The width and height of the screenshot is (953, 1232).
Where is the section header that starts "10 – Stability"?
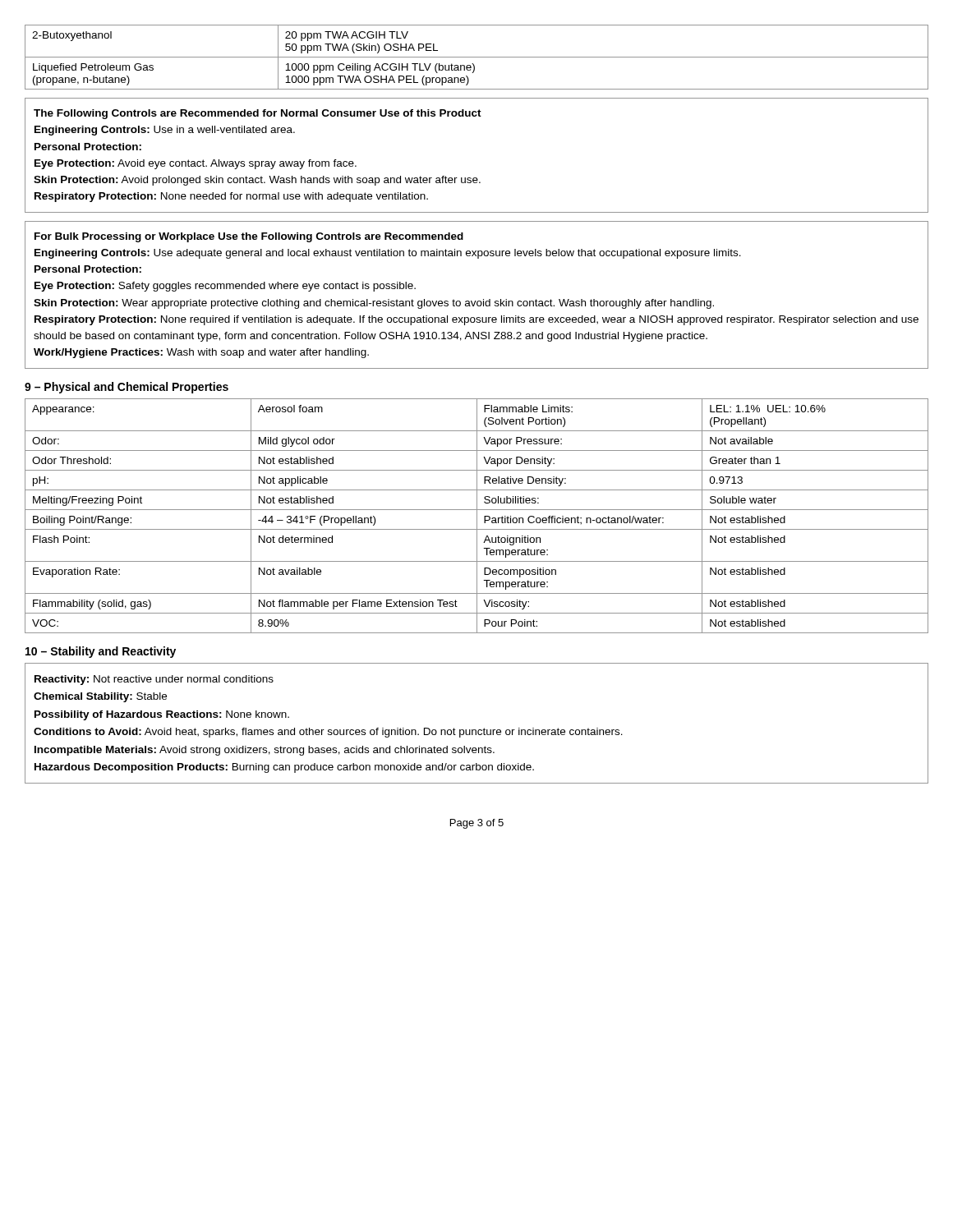tap(100, 651)
